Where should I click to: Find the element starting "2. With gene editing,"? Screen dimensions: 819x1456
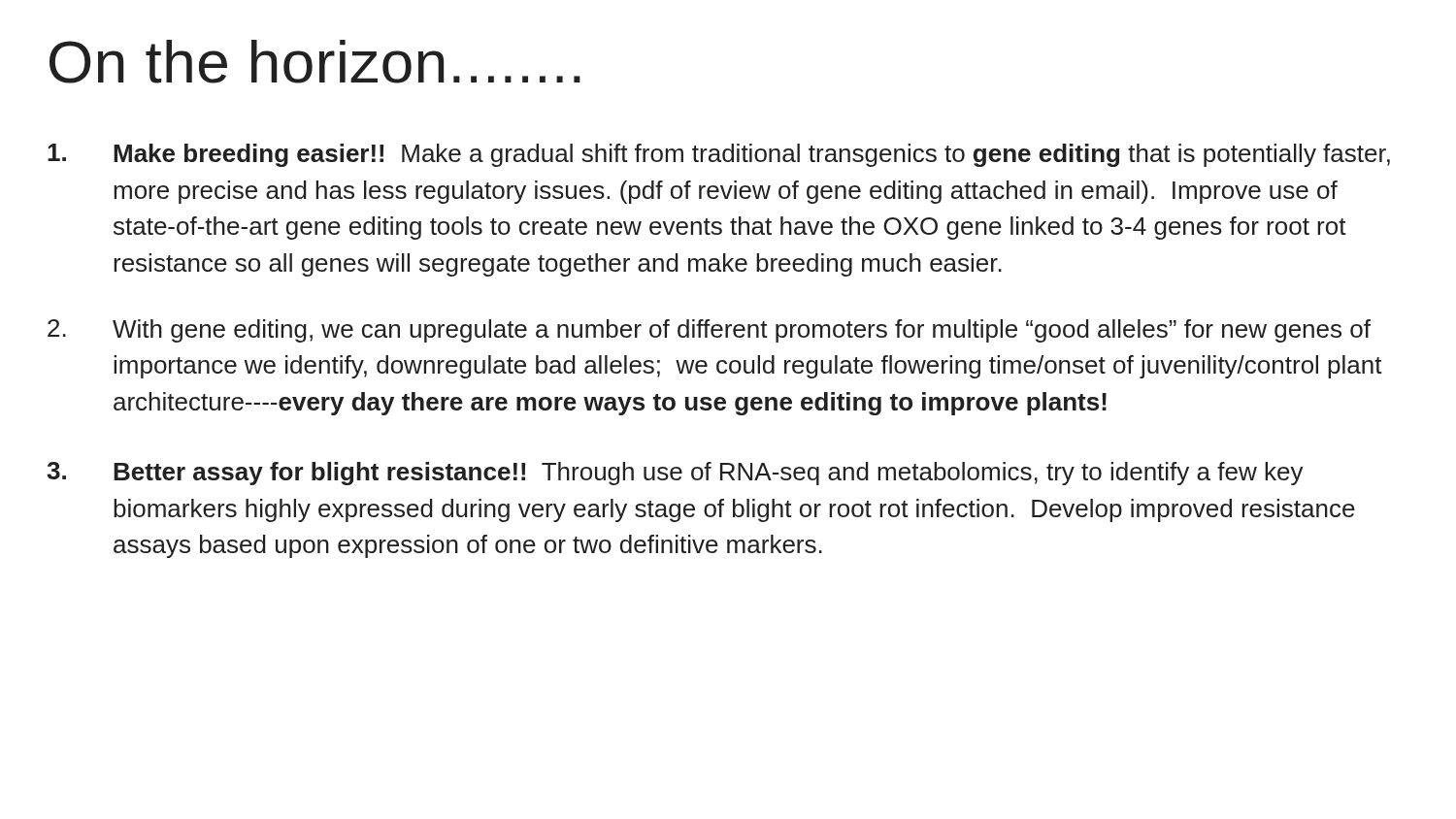click(722, 366)
